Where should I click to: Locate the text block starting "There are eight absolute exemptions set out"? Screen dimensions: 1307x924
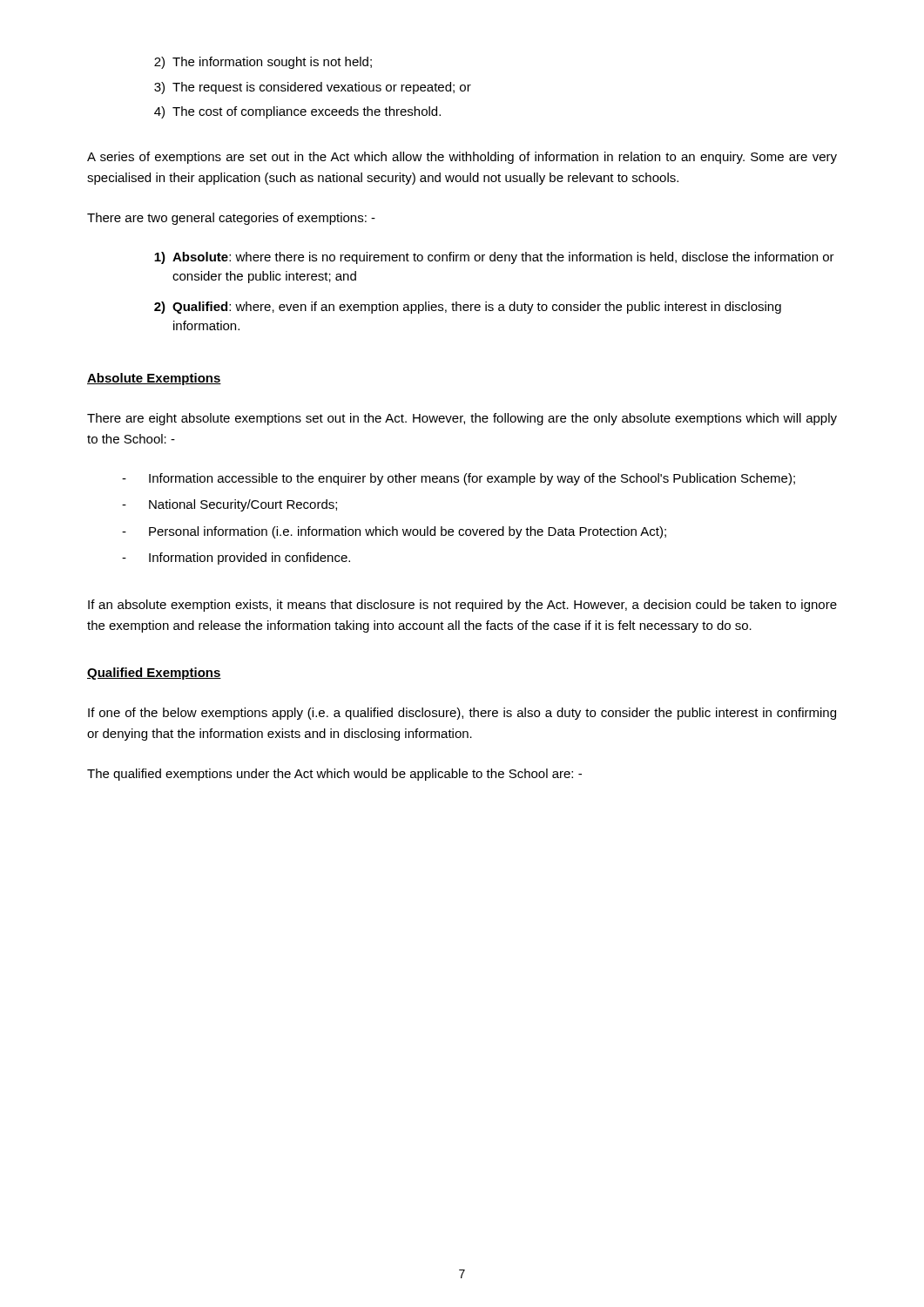click(462, 428)
